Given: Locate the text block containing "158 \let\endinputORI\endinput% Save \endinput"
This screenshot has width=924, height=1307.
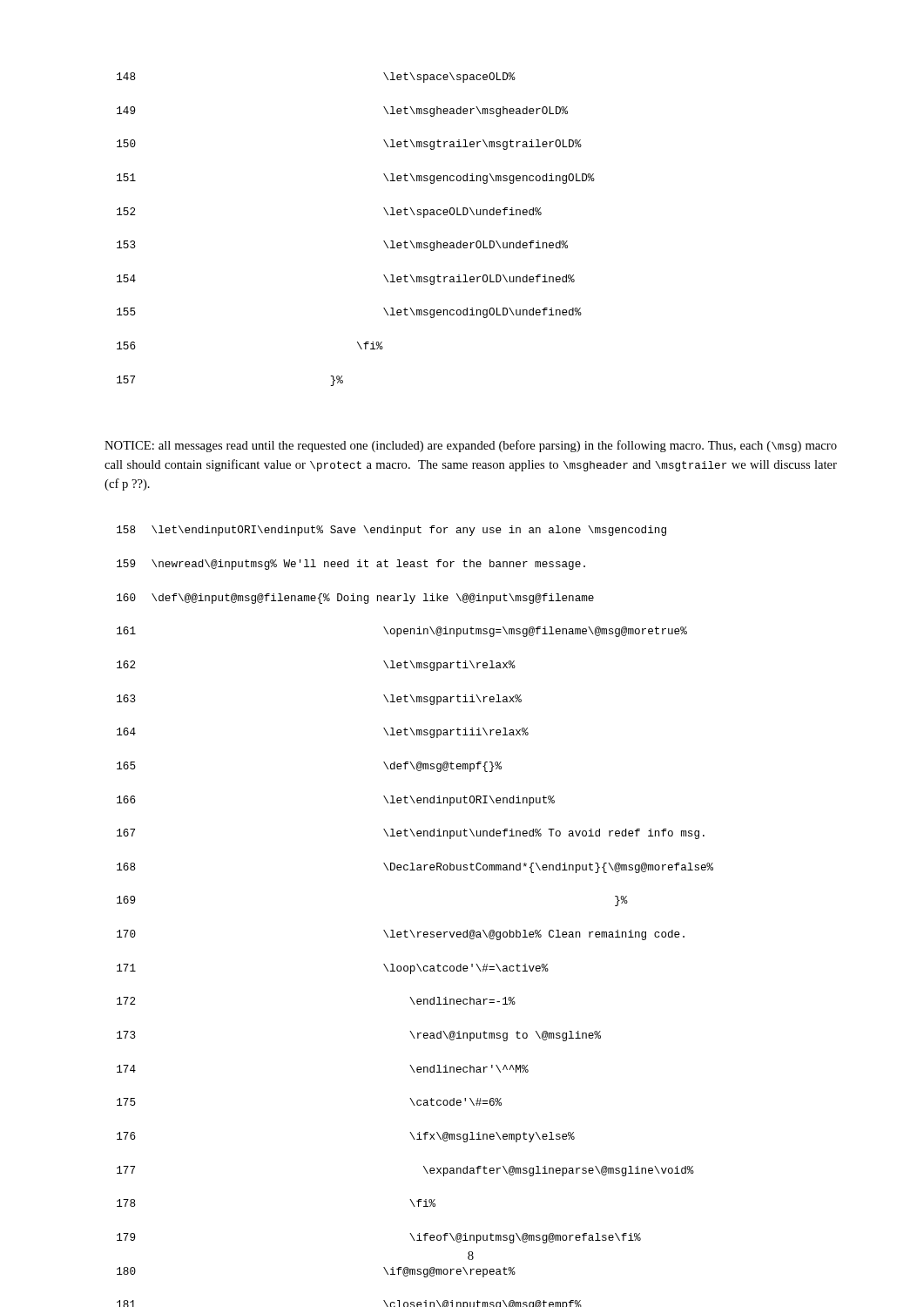Looking at the screenshot, I should click(x=391, y=531).
